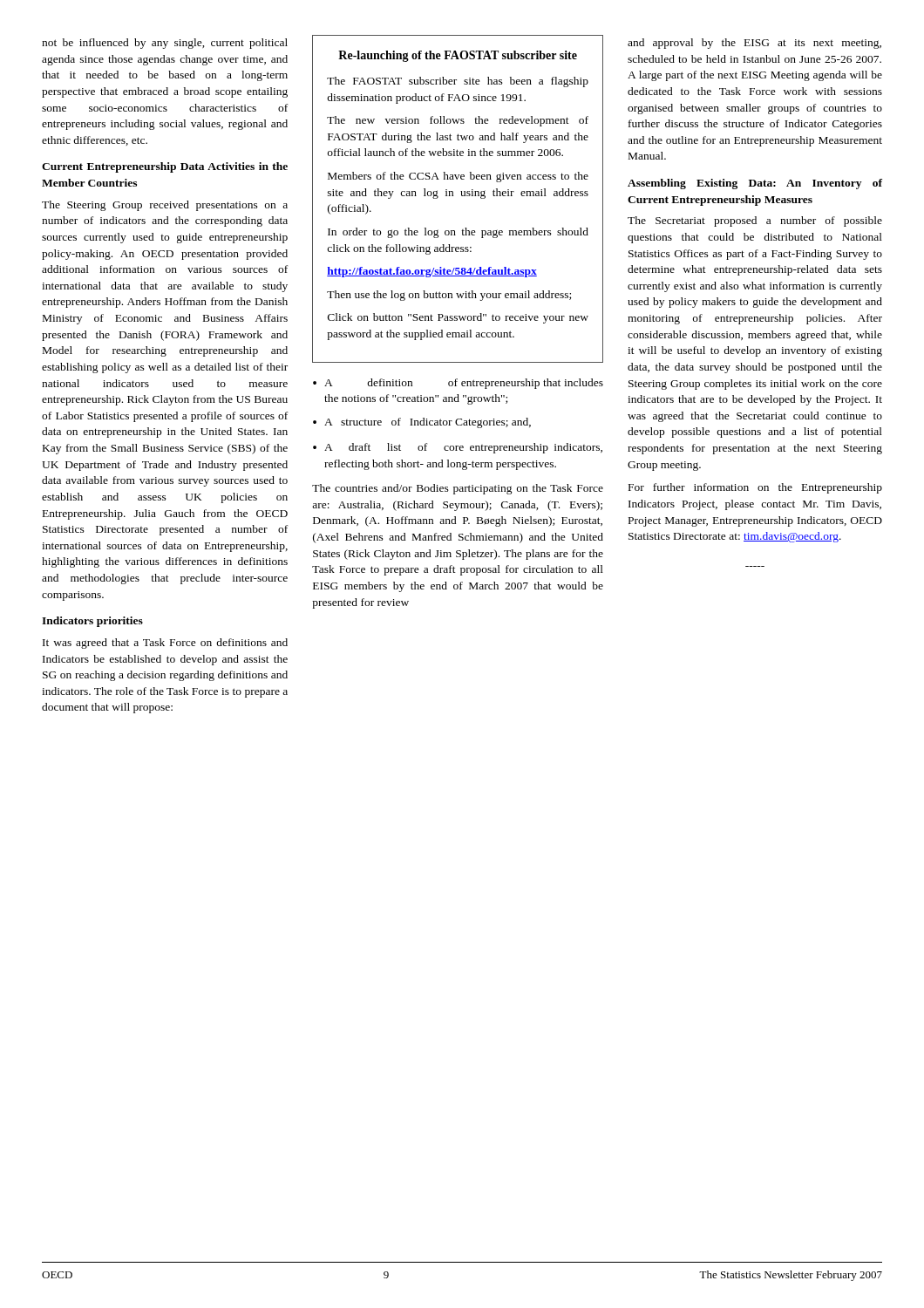Select the text block with the text "The countries and/or"
This screenshot has height=1308, width=924.
(458, 546)
